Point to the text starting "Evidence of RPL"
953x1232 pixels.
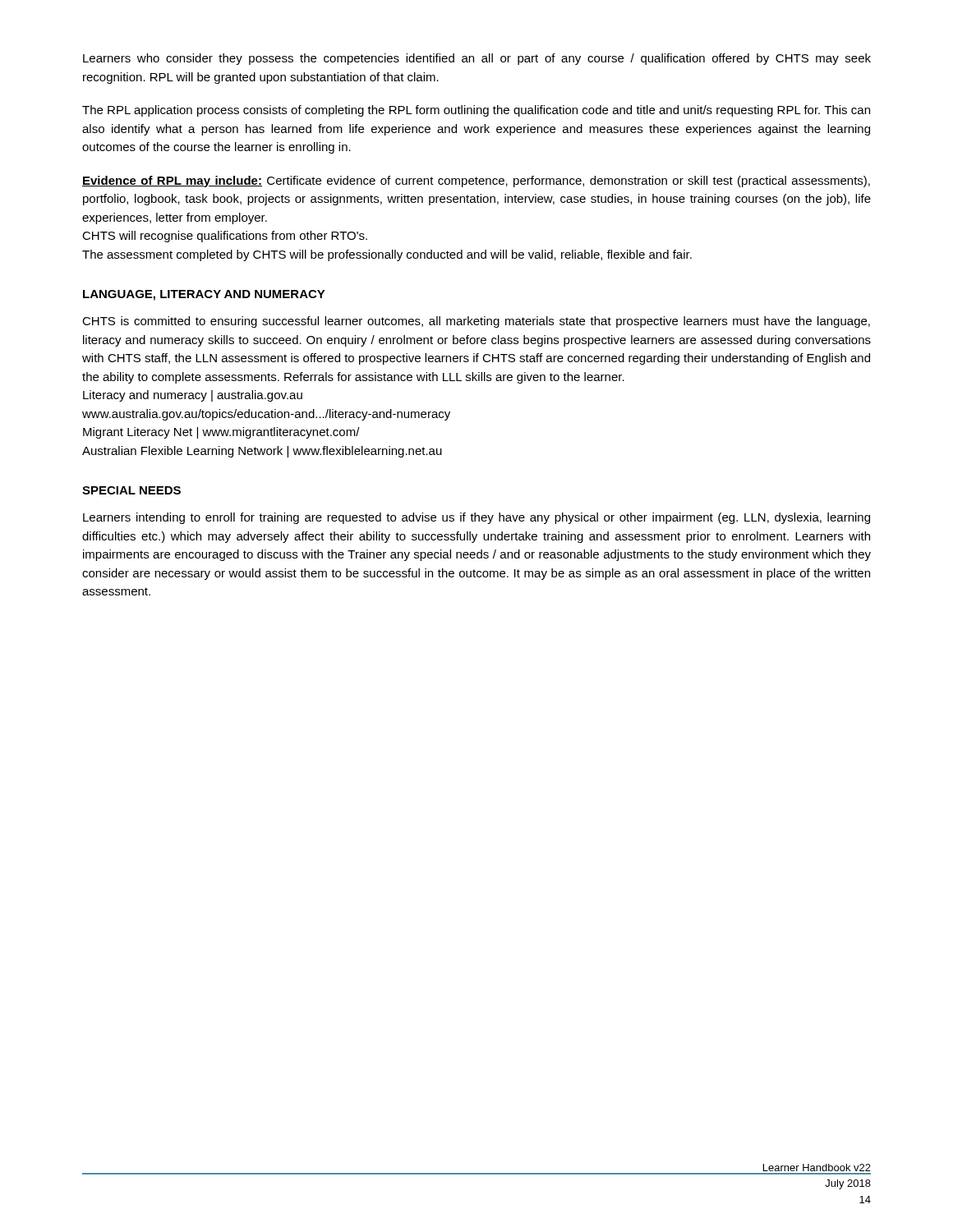tap(476, 182)
